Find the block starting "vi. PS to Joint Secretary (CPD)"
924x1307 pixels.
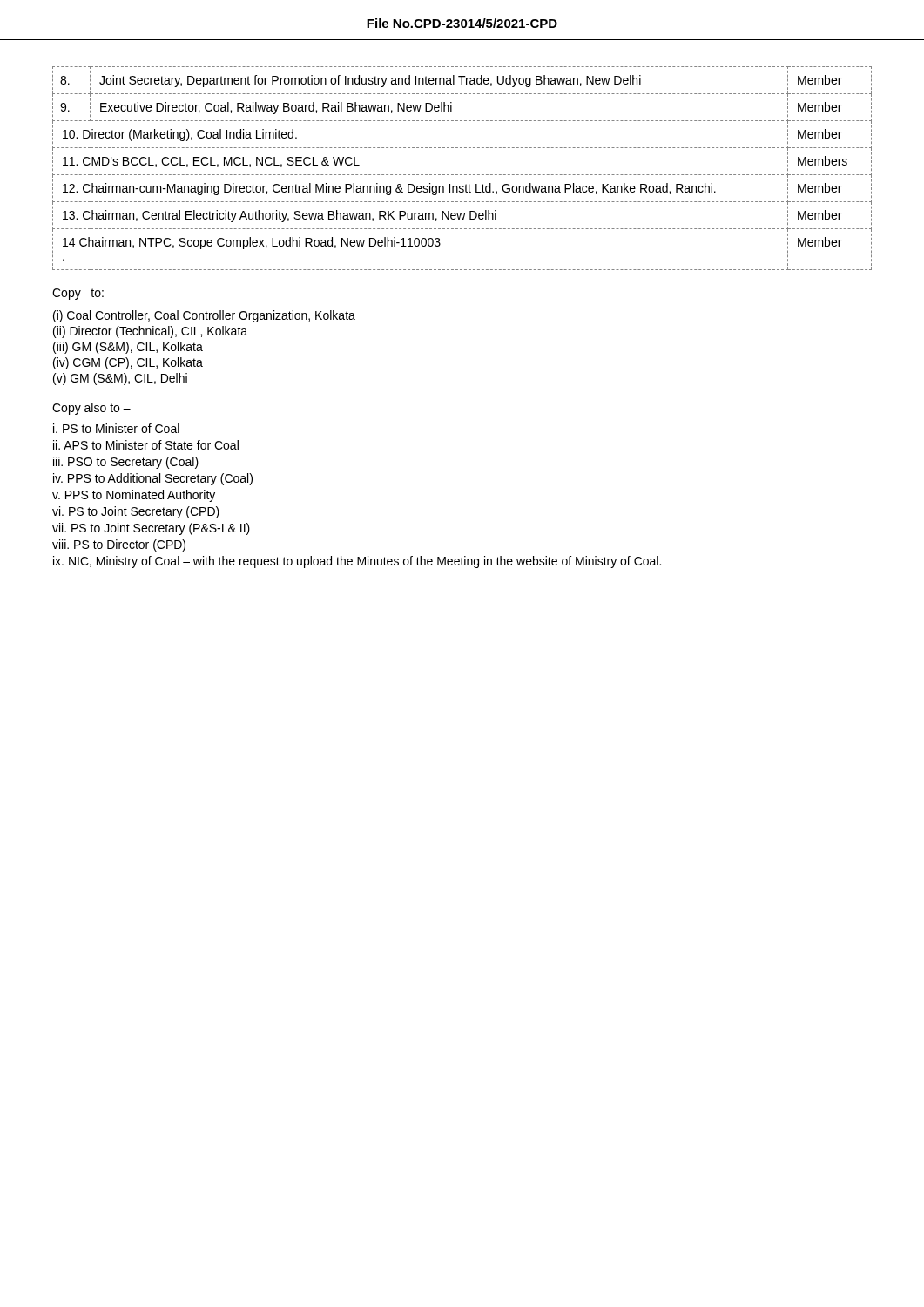click(x=136, y=511)
